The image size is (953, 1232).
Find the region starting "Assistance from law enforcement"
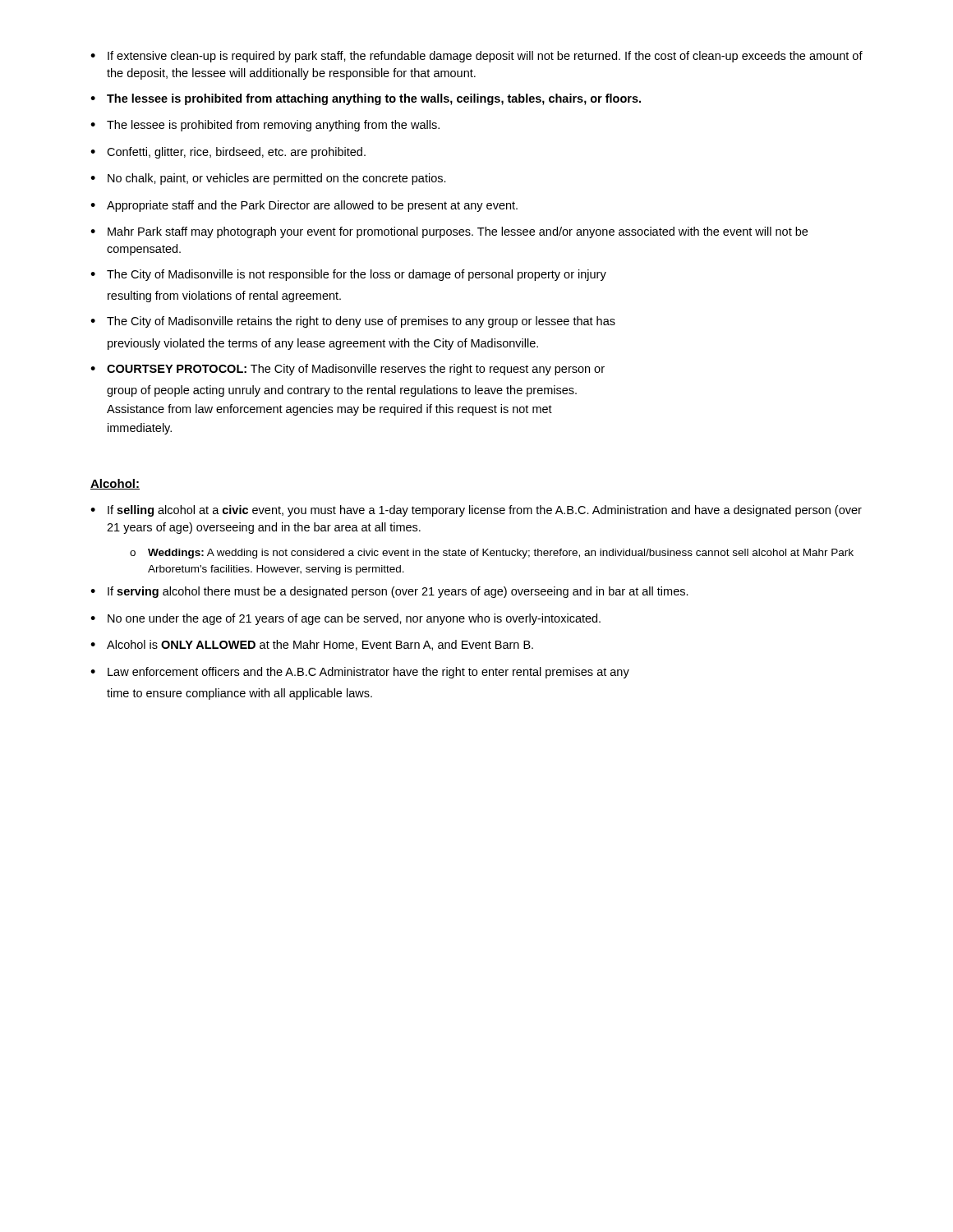tap(329, 409)
